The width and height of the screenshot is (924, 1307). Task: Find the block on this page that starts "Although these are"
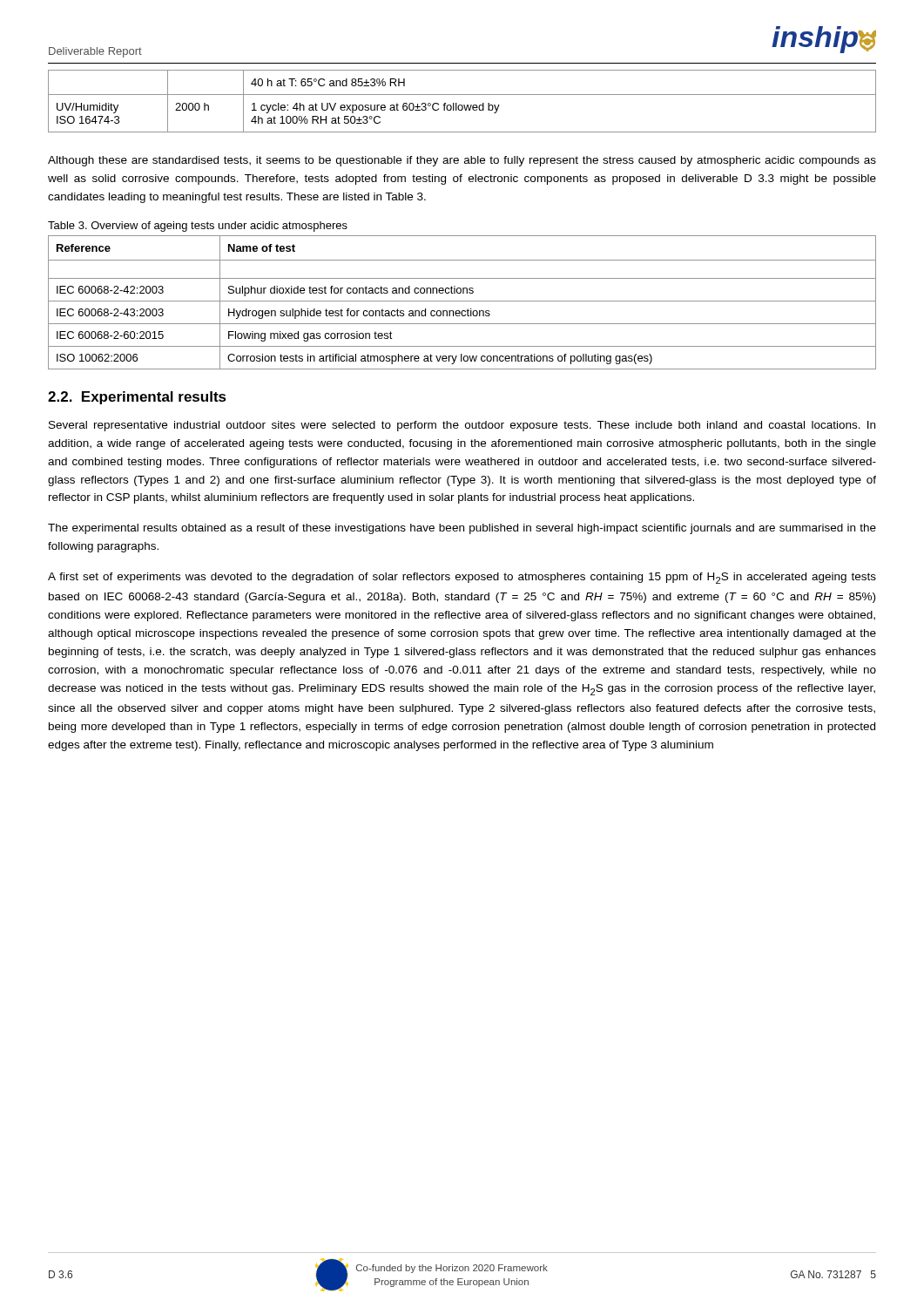462,178
